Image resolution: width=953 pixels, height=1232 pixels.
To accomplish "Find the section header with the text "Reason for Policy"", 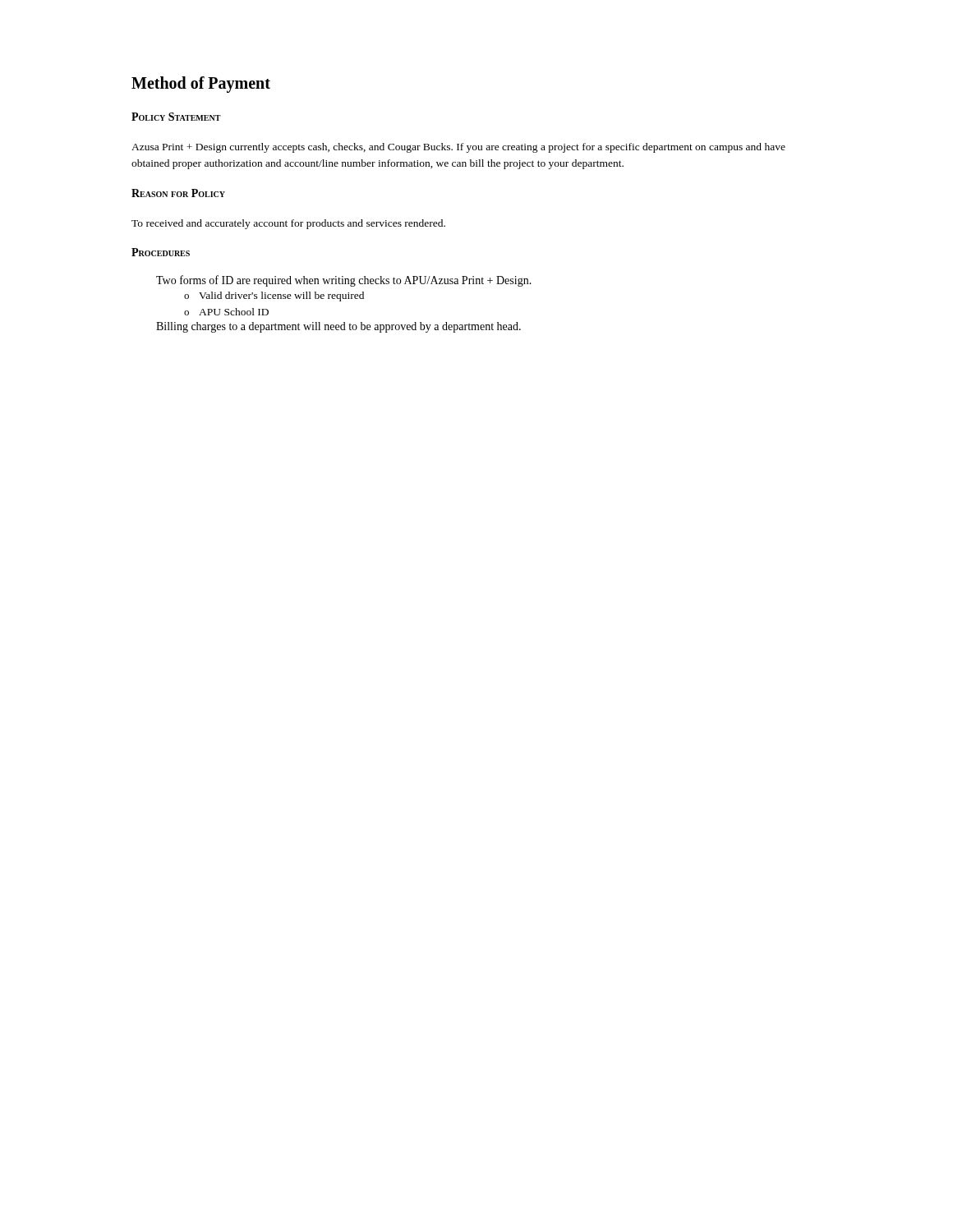I will pyautogui.click(x=178, y=193).
